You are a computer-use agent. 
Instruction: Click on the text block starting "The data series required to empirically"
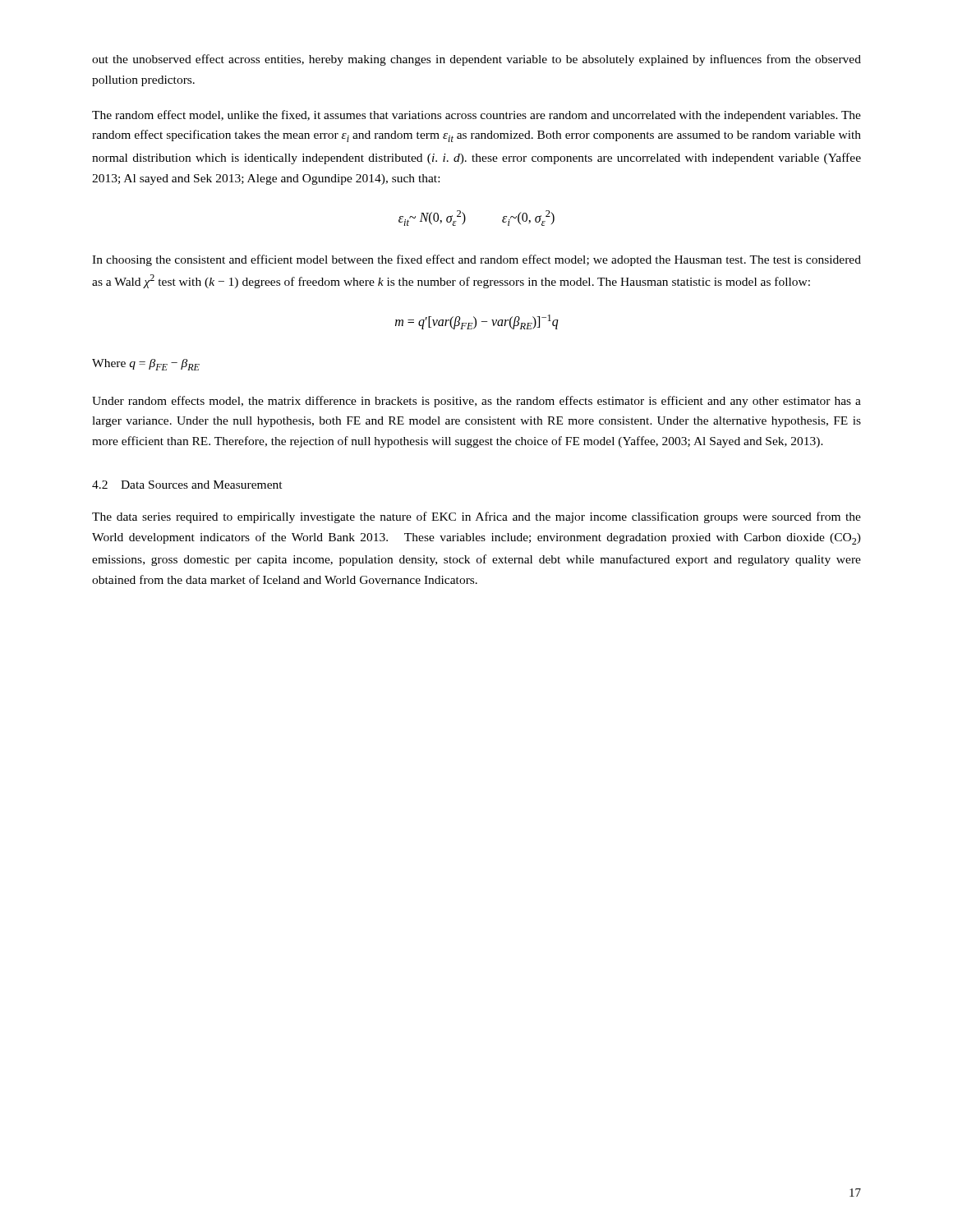(x=476, y=548)
